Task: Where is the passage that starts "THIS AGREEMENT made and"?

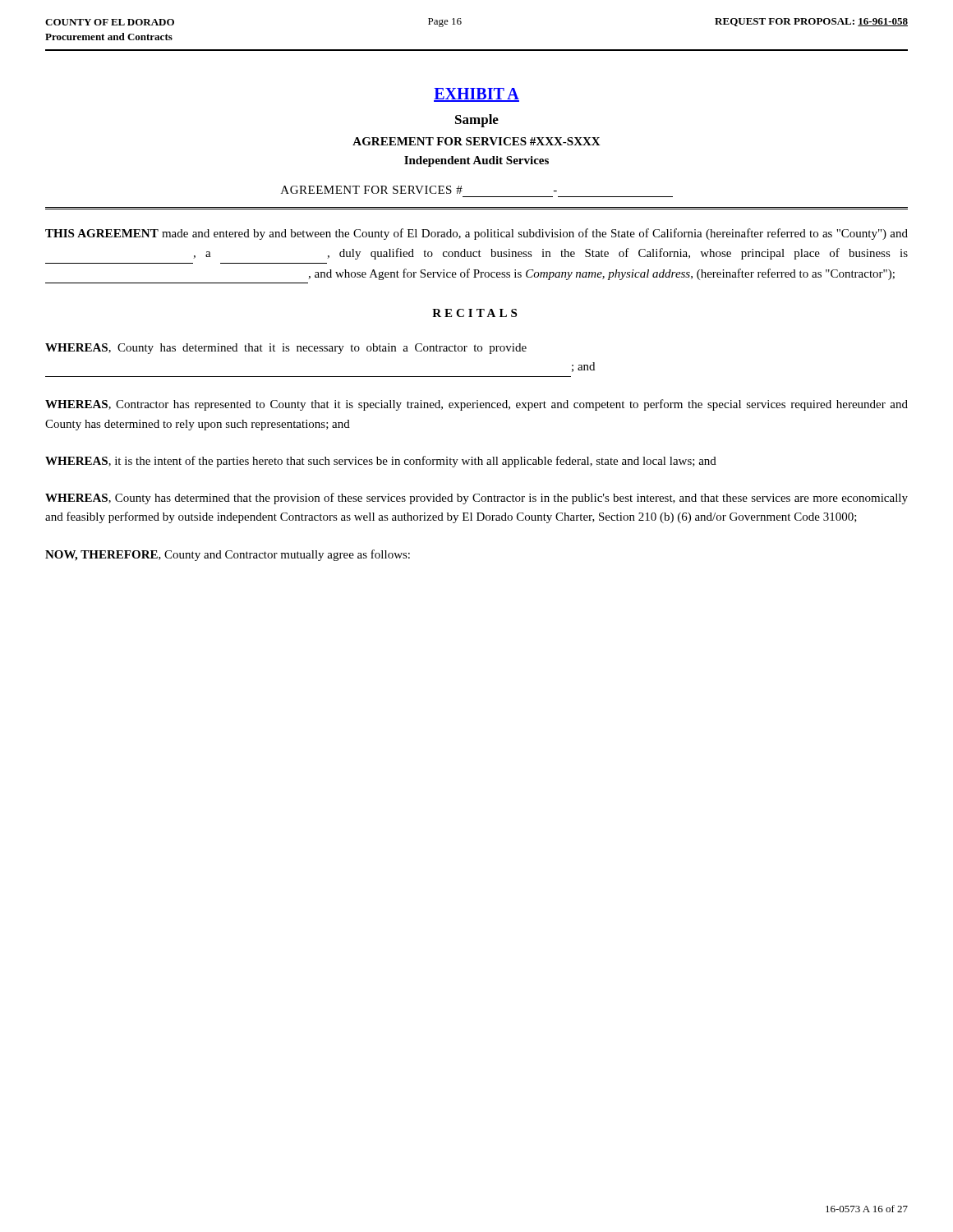Action: click(476, 255)
